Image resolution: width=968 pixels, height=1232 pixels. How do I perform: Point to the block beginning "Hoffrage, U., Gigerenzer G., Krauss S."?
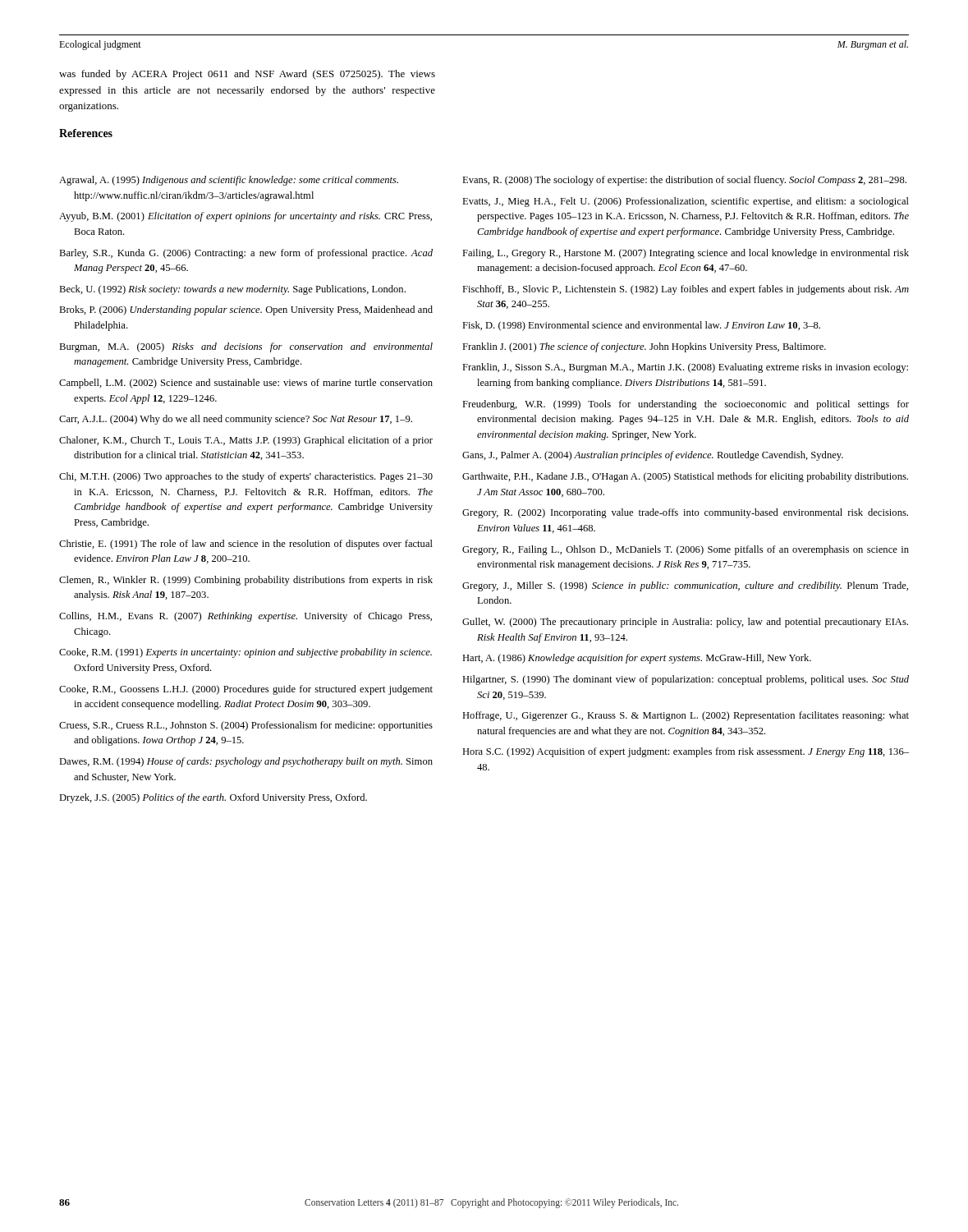pyautogui.click(x=686, y=723)
